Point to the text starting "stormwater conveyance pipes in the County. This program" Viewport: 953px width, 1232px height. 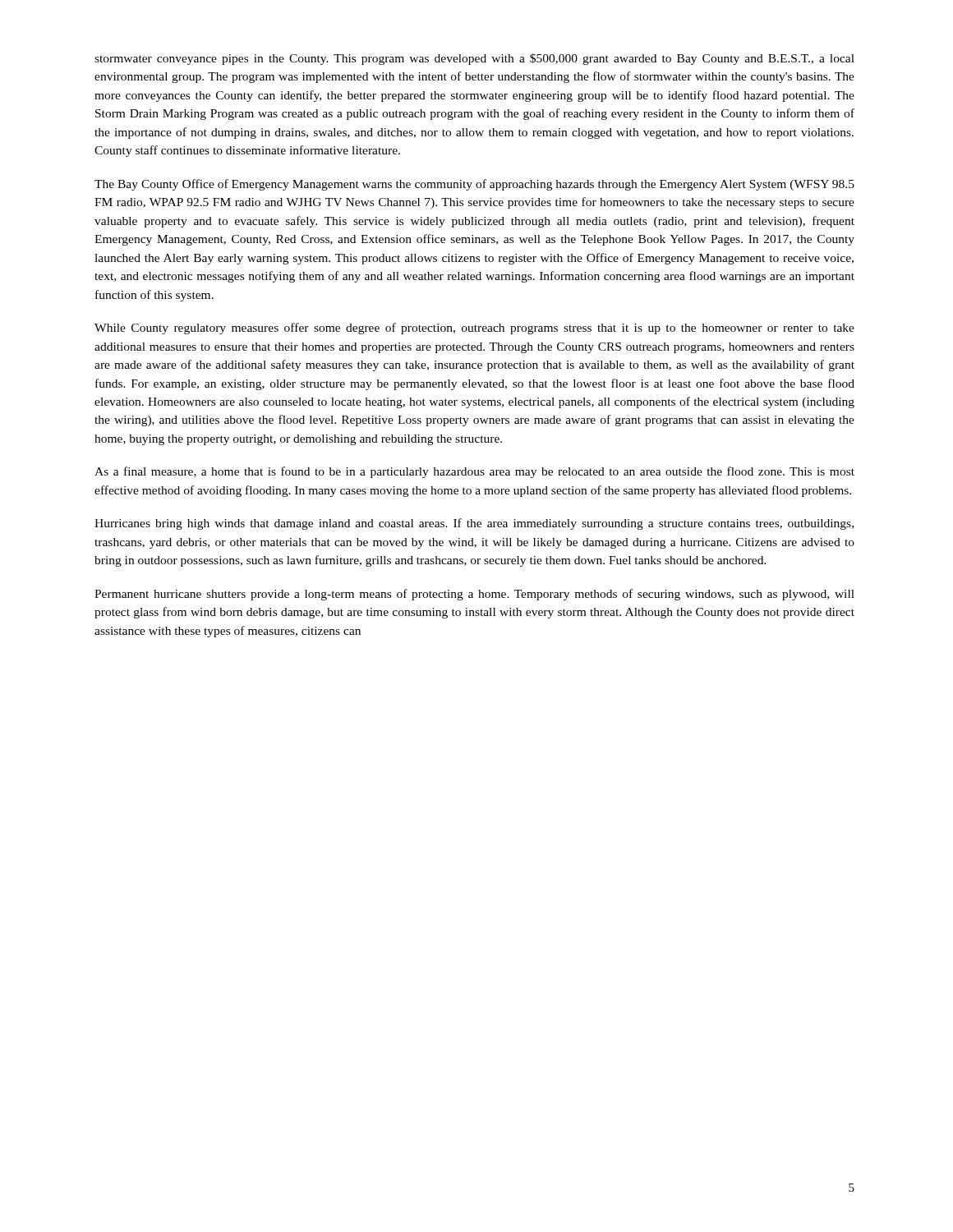coord(474,104)
